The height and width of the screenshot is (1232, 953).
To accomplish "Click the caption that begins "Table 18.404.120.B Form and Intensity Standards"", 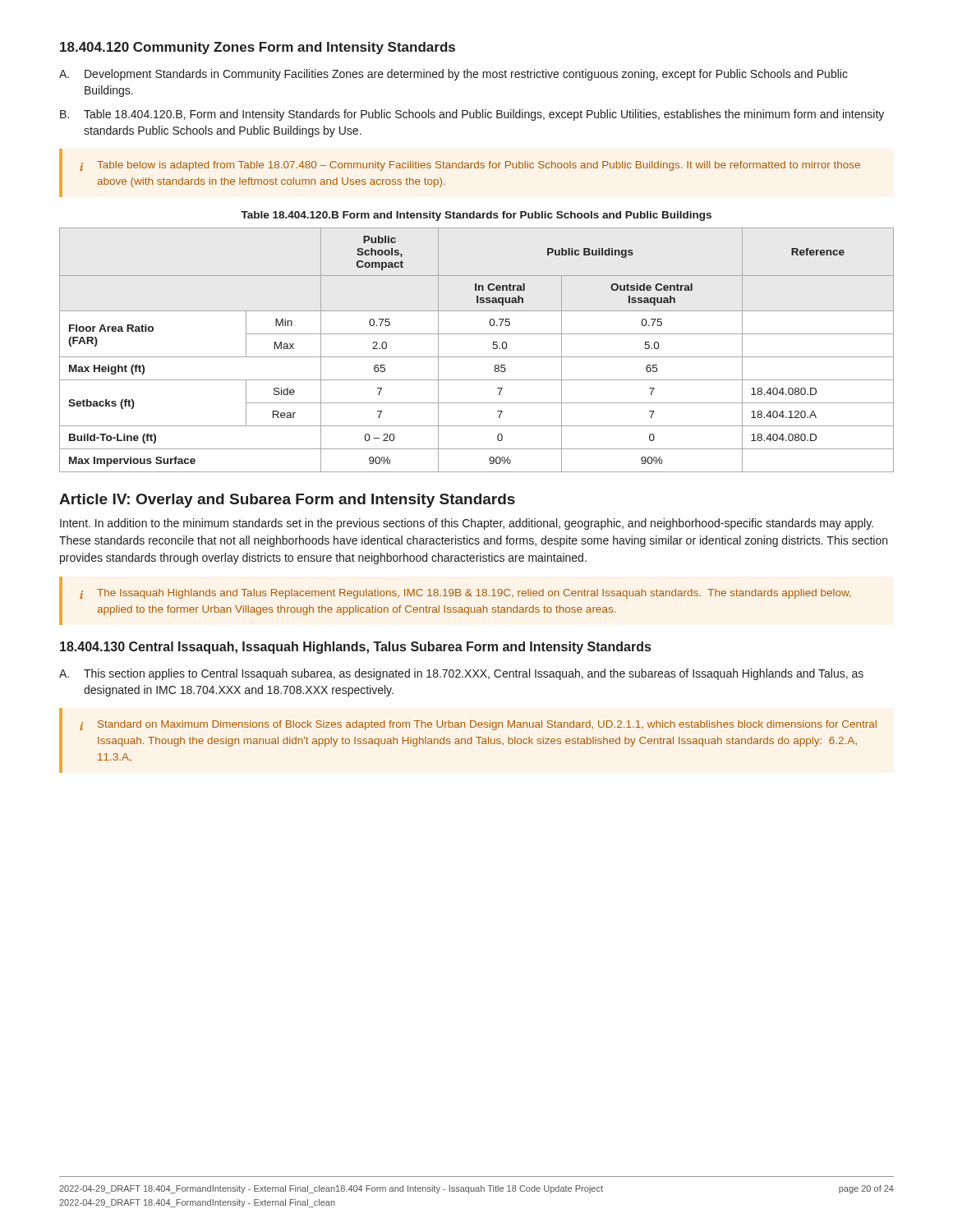I will [476, 215].
